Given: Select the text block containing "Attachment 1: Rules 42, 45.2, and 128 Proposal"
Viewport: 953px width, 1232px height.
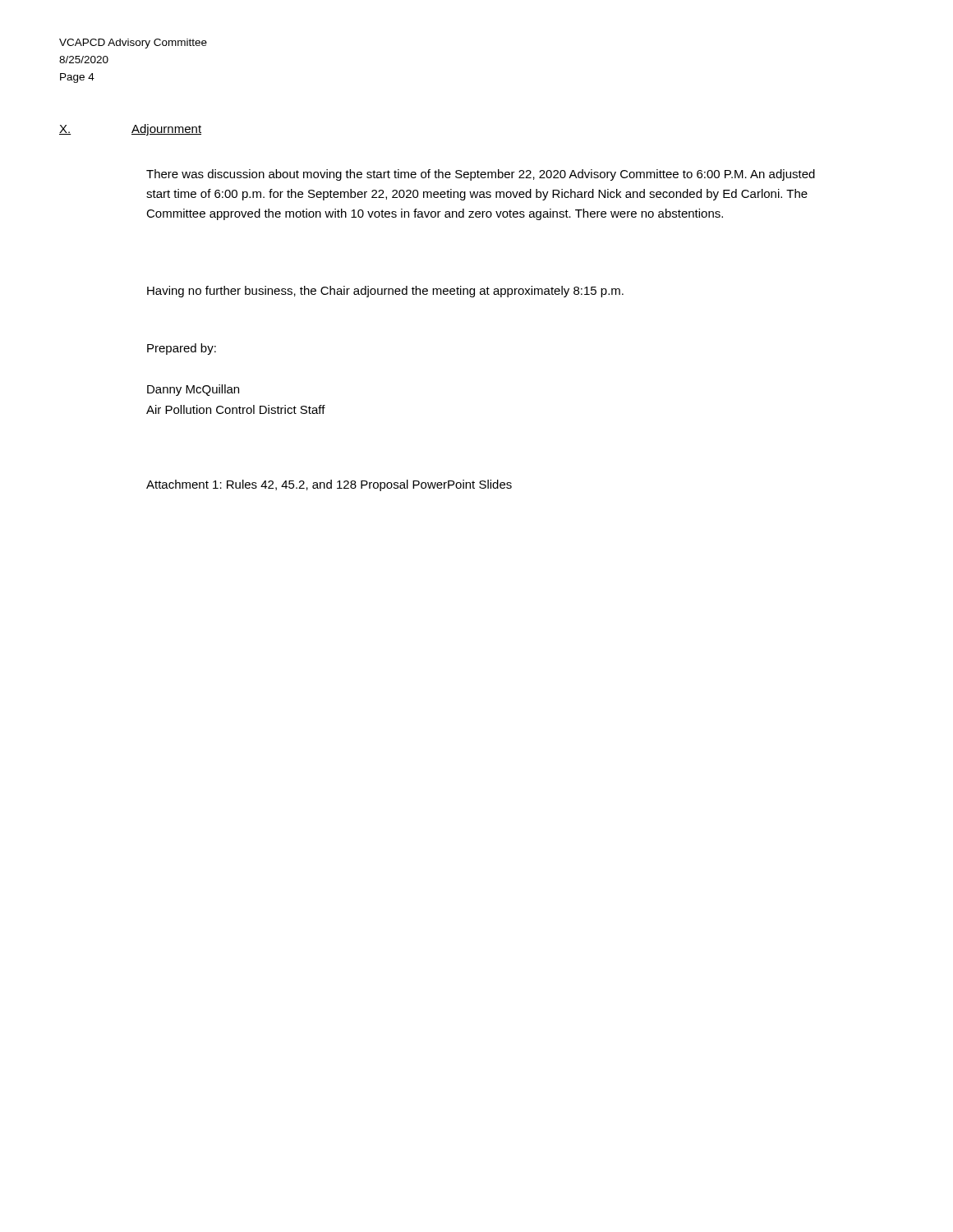Looking at the screenshot, I should [329, 484].
